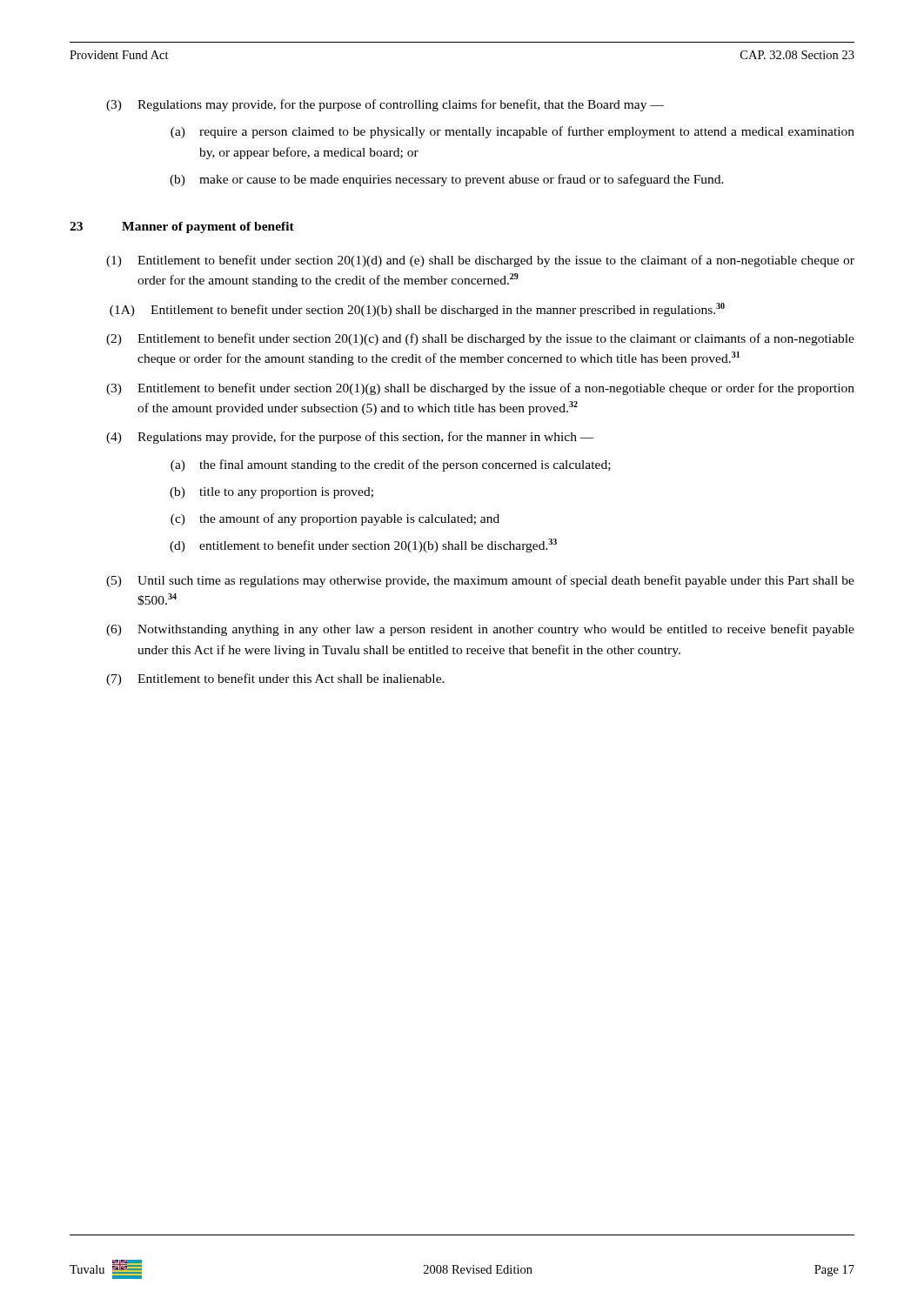924x1305 pixels.
Task: Navigate to the element starting "(3) Entitlement to benefit under"
Action: (462, 398)
